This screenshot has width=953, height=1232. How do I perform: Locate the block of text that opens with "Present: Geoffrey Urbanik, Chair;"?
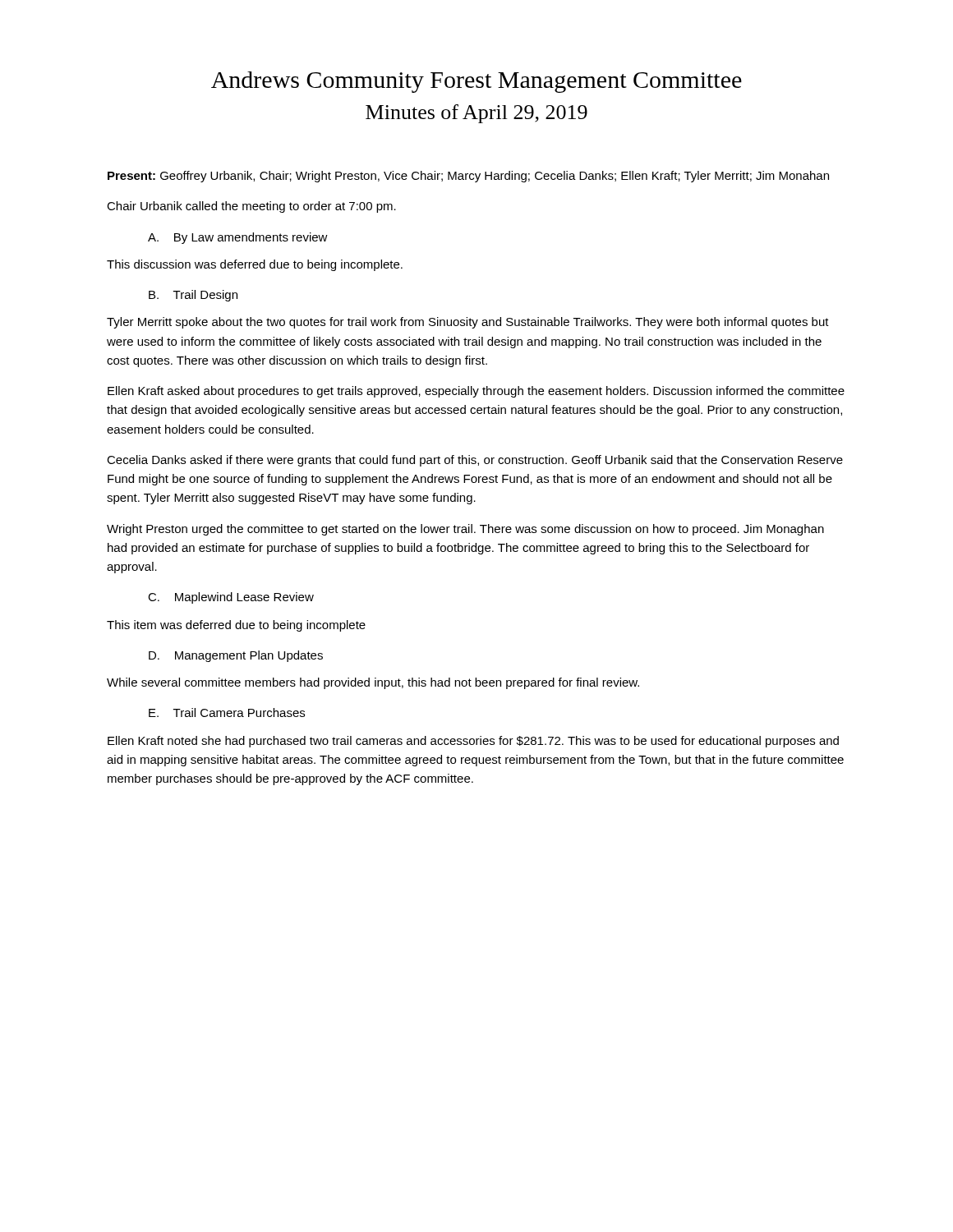[468, 175]
